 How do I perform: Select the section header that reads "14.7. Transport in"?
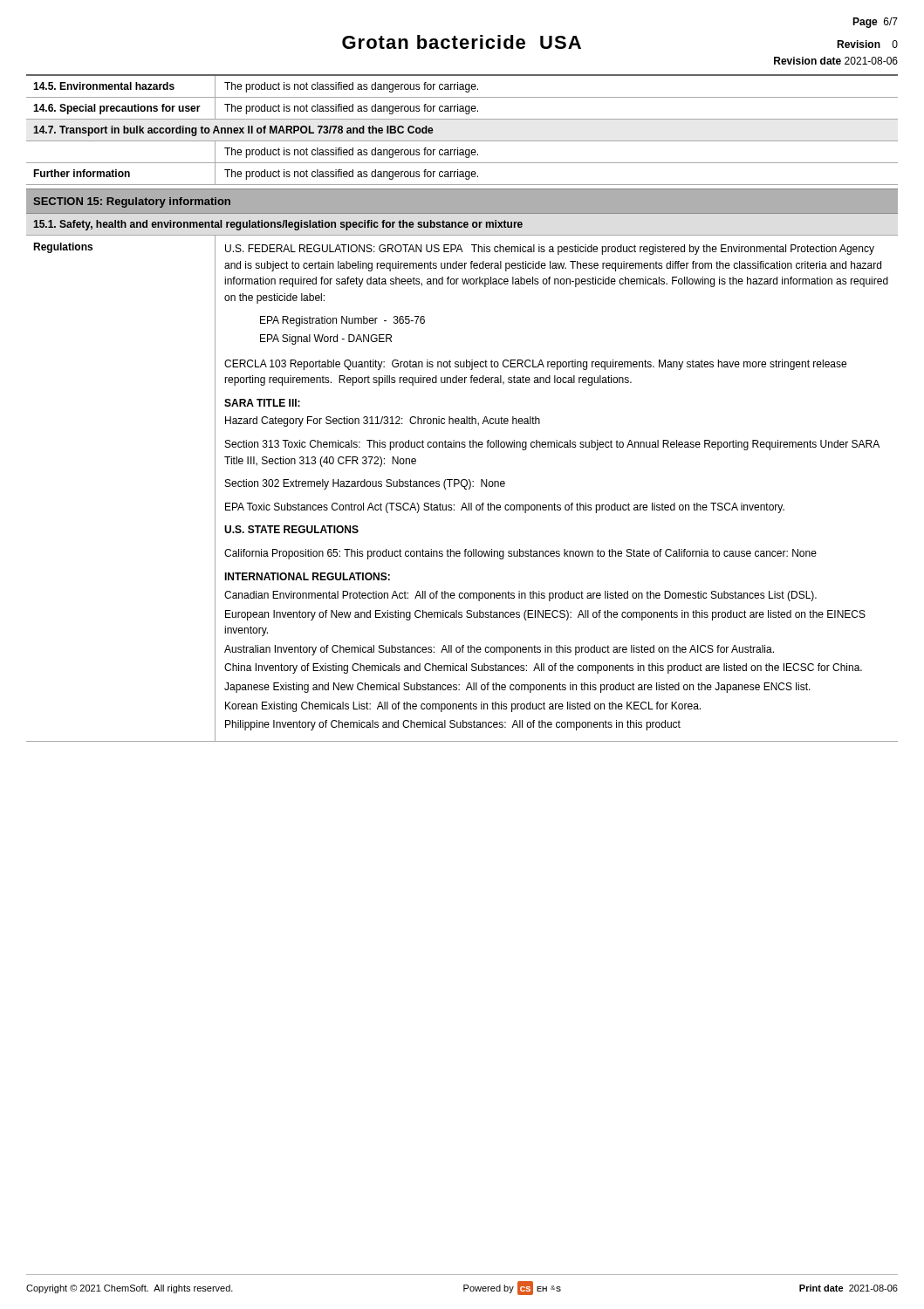233,130
